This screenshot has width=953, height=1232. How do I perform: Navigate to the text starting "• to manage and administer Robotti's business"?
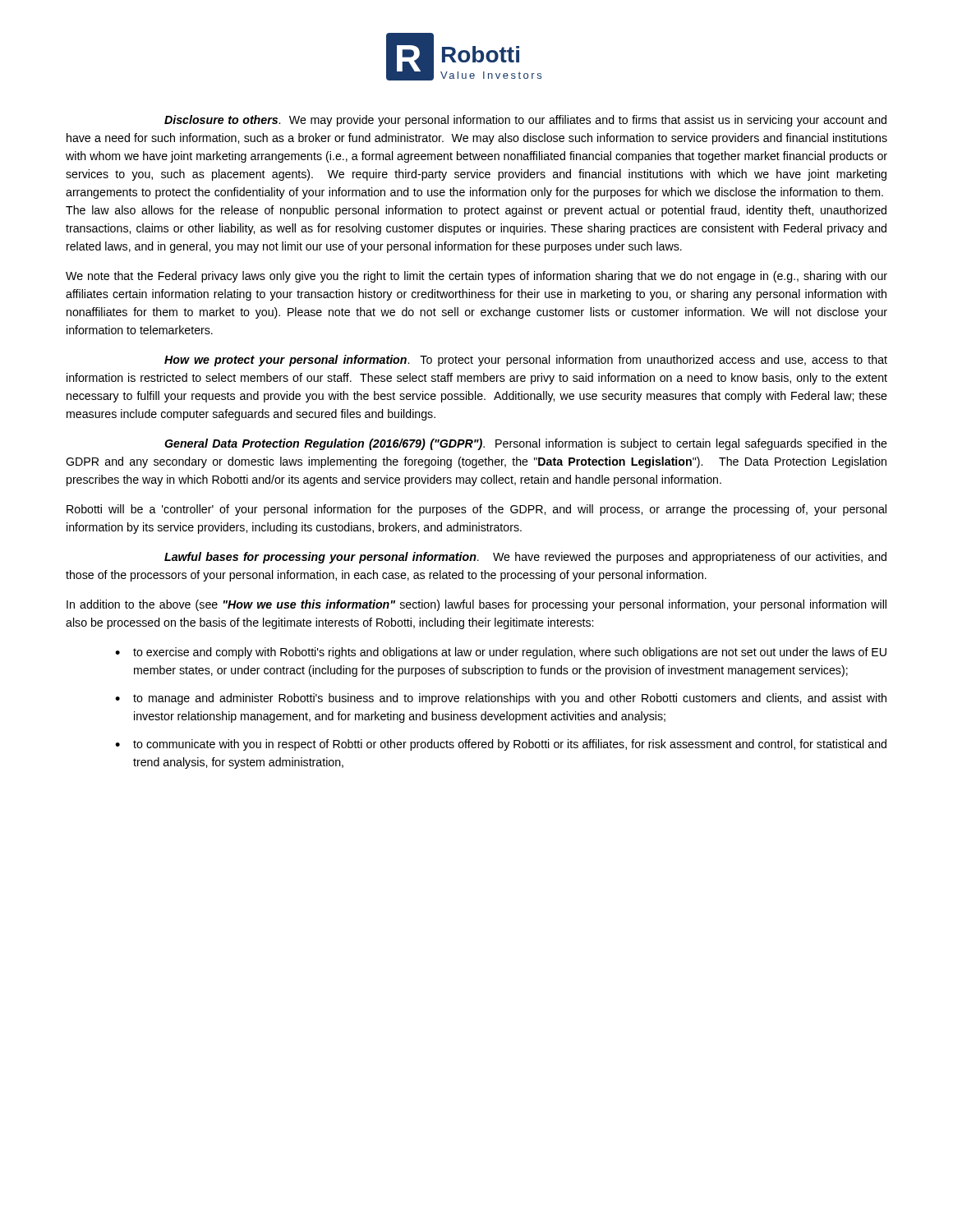point(501,707)
